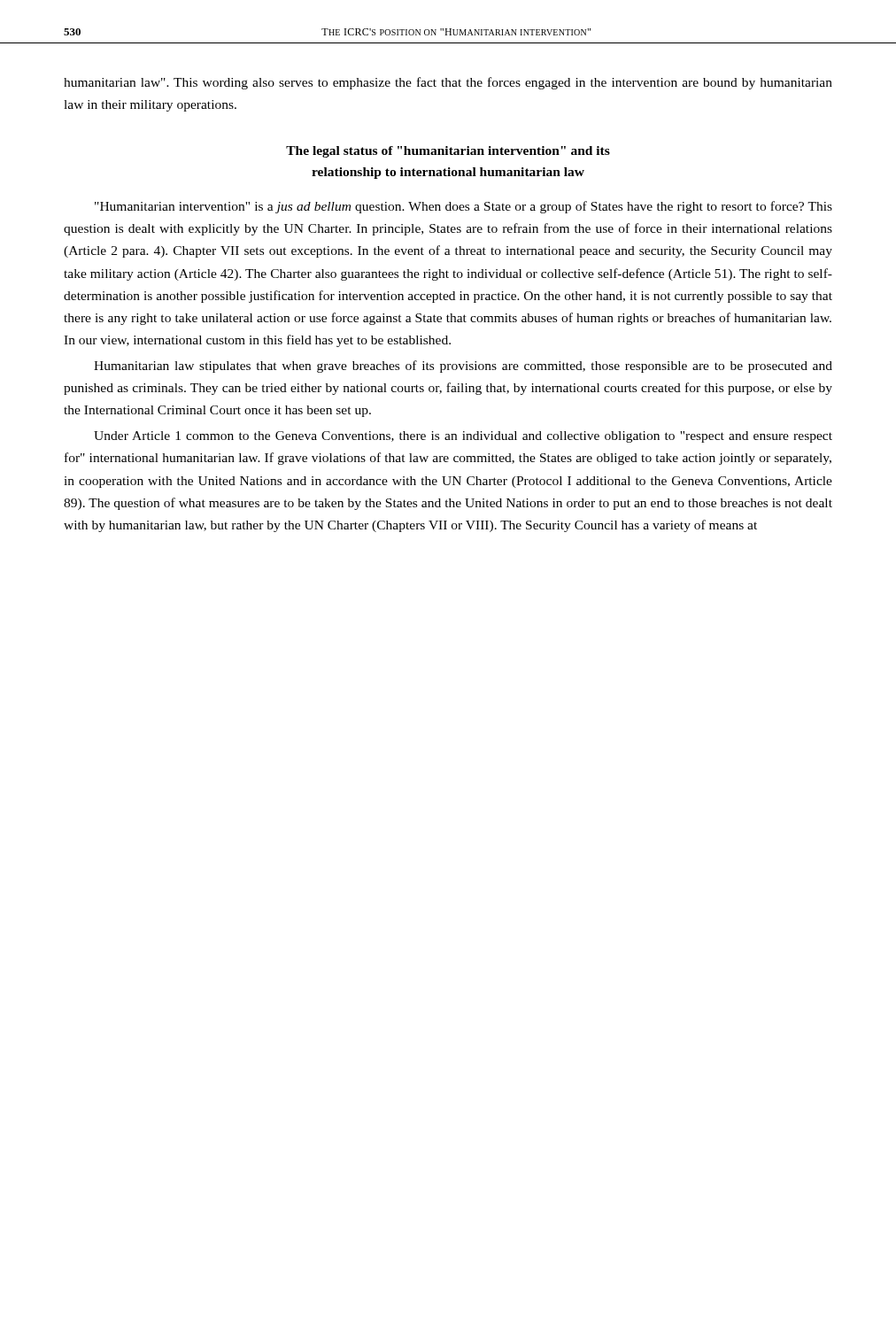Locate the block of text that opens with "Under Article 1 common"
Screen dimensions: 1328x896
[x=448, y=480]
